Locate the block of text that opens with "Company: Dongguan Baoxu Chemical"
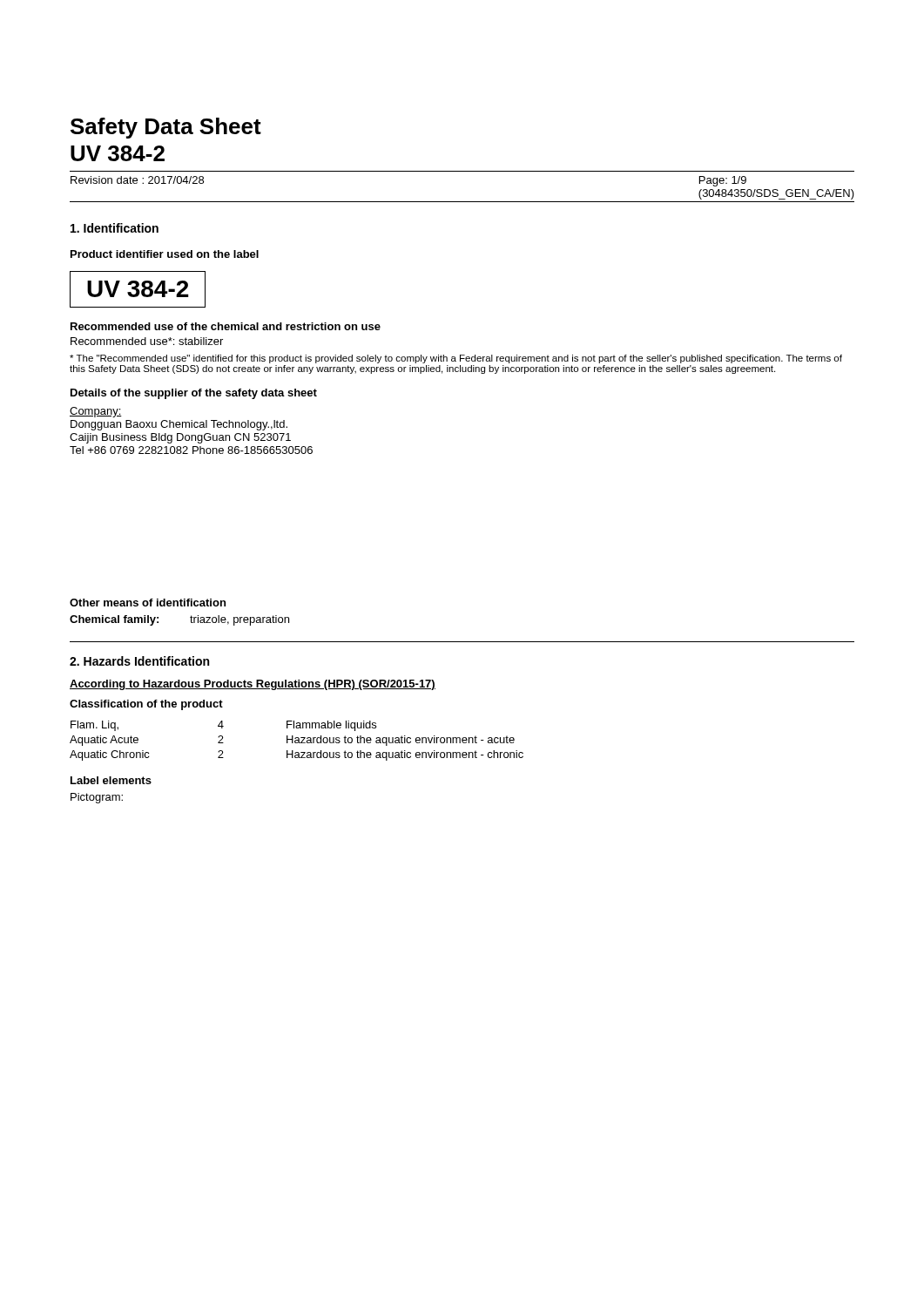 (191, 430)
